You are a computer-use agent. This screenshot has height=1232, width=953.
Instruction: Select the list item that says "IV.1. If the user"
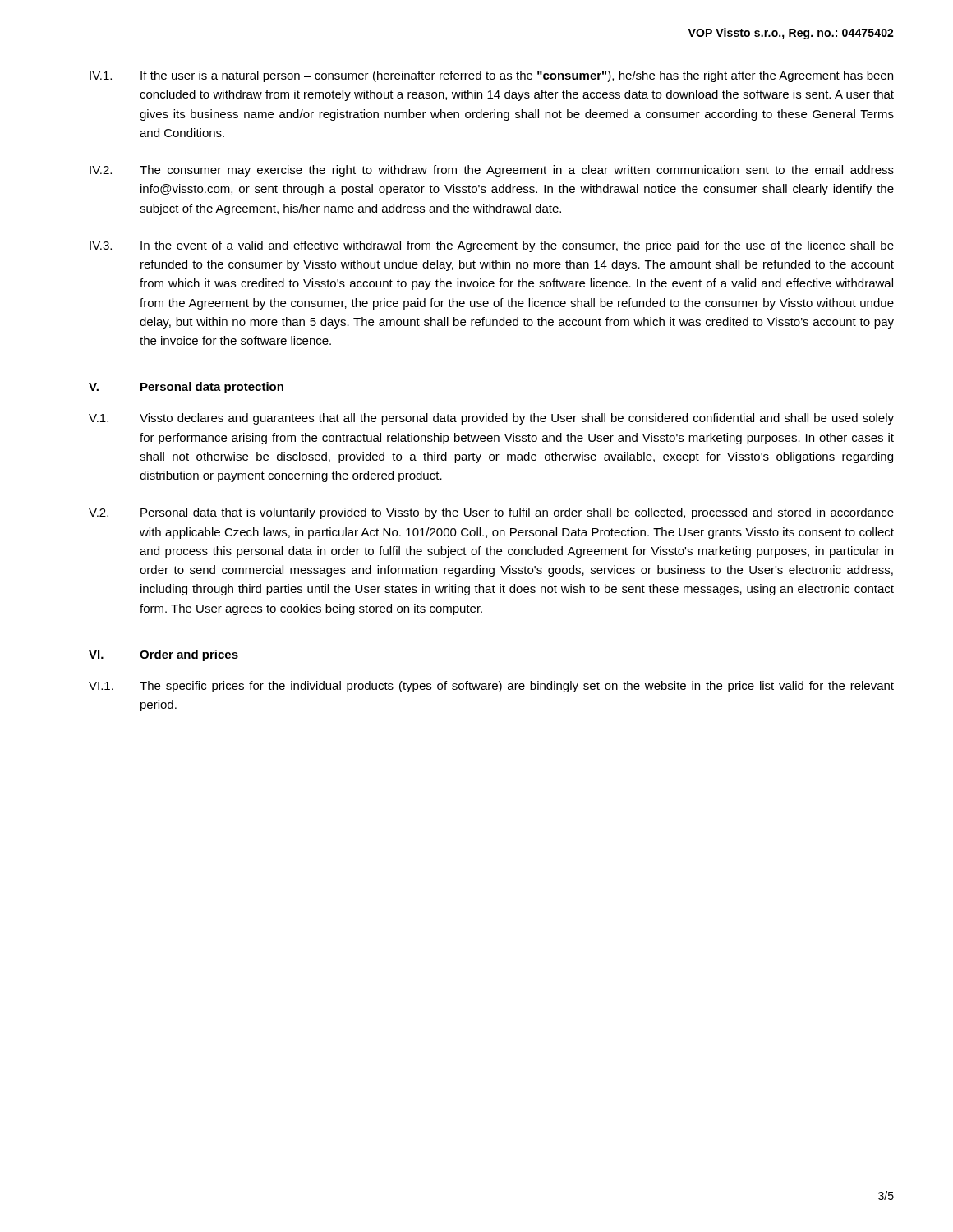tap(491, 104)
